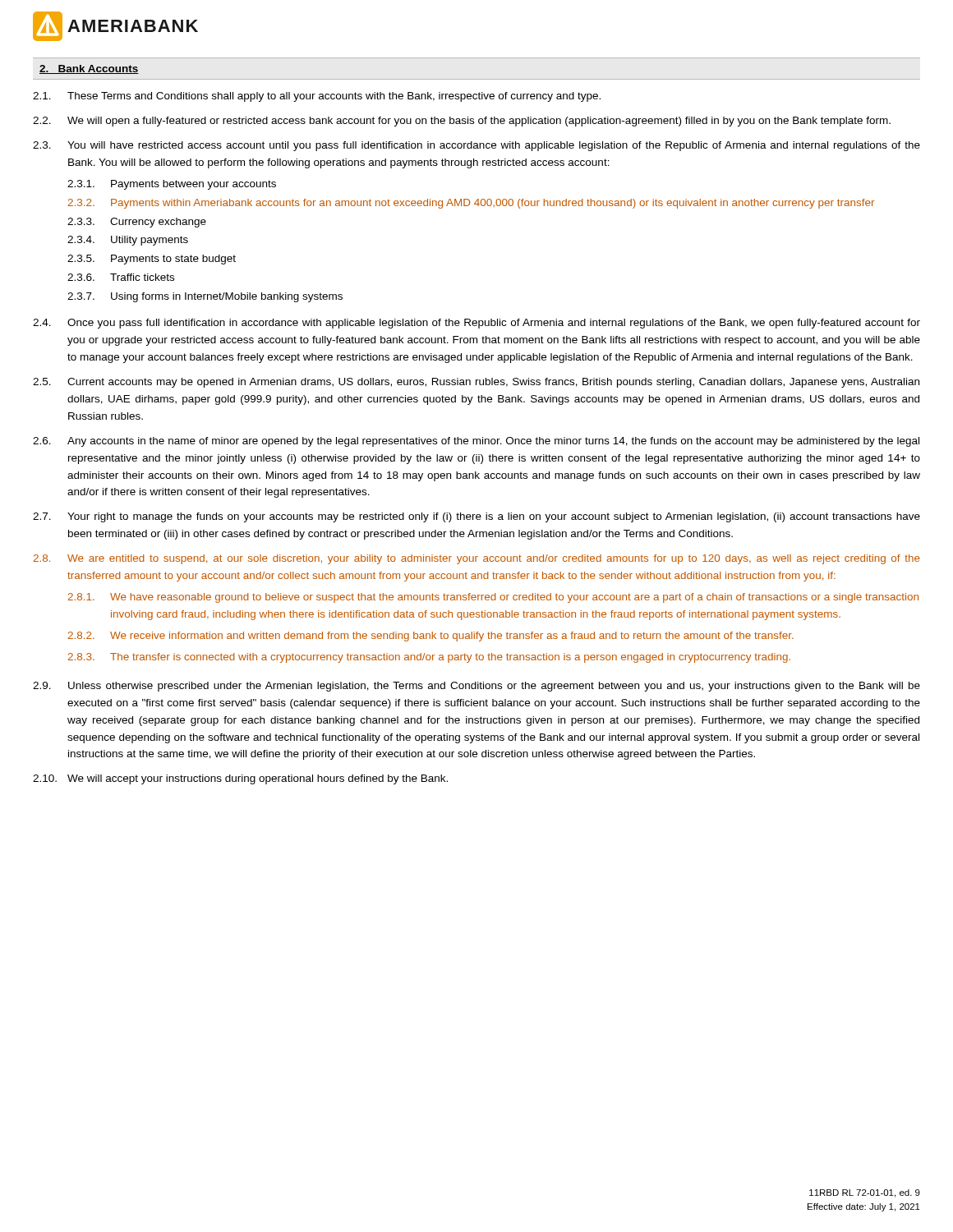Point to the text block starting "2.10. We will accept your instructions during"
Screen dimensions: 1232x953
(240, 779)
